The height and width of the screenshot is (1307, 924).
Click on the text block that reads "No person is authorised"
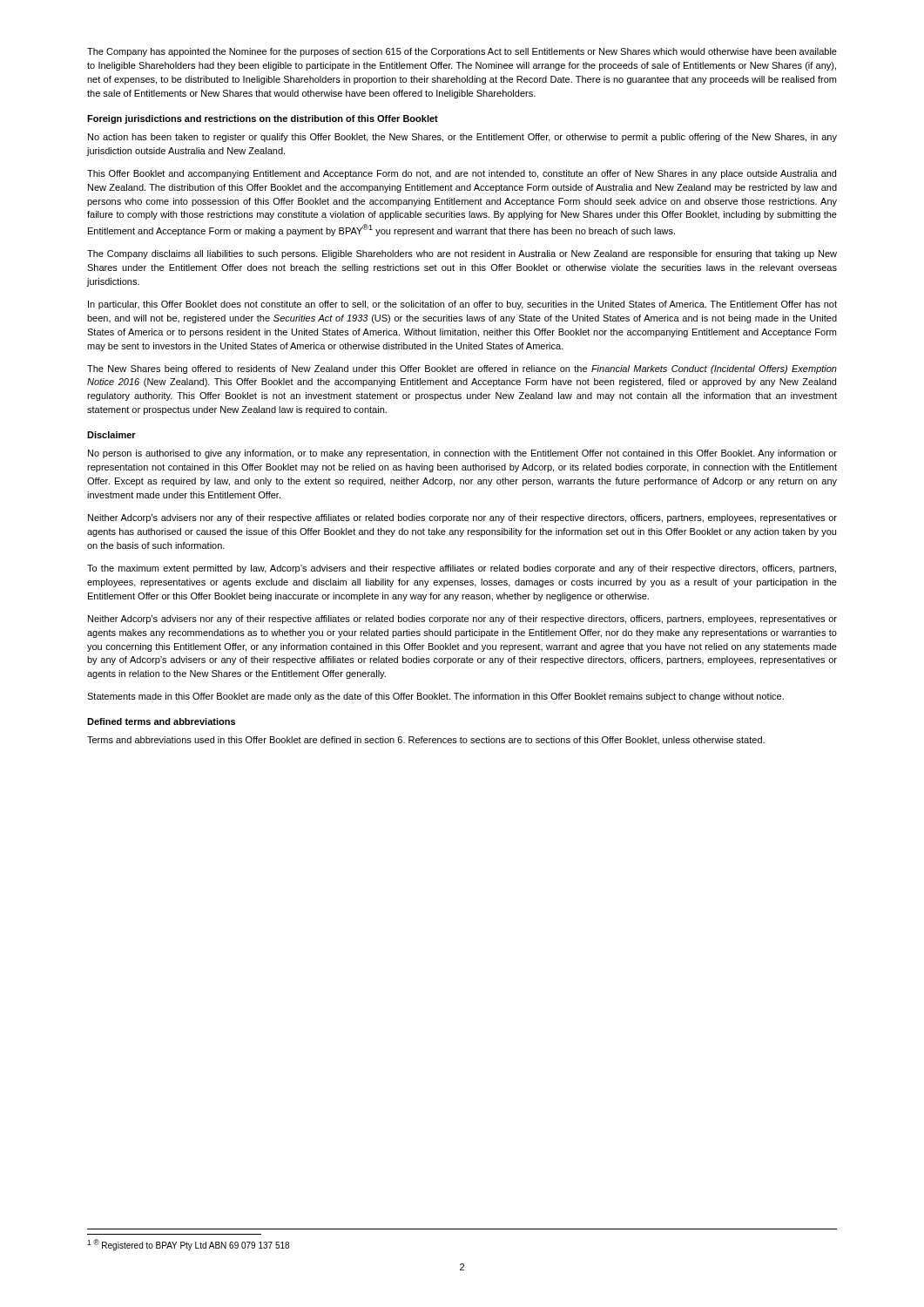[462, 475]
